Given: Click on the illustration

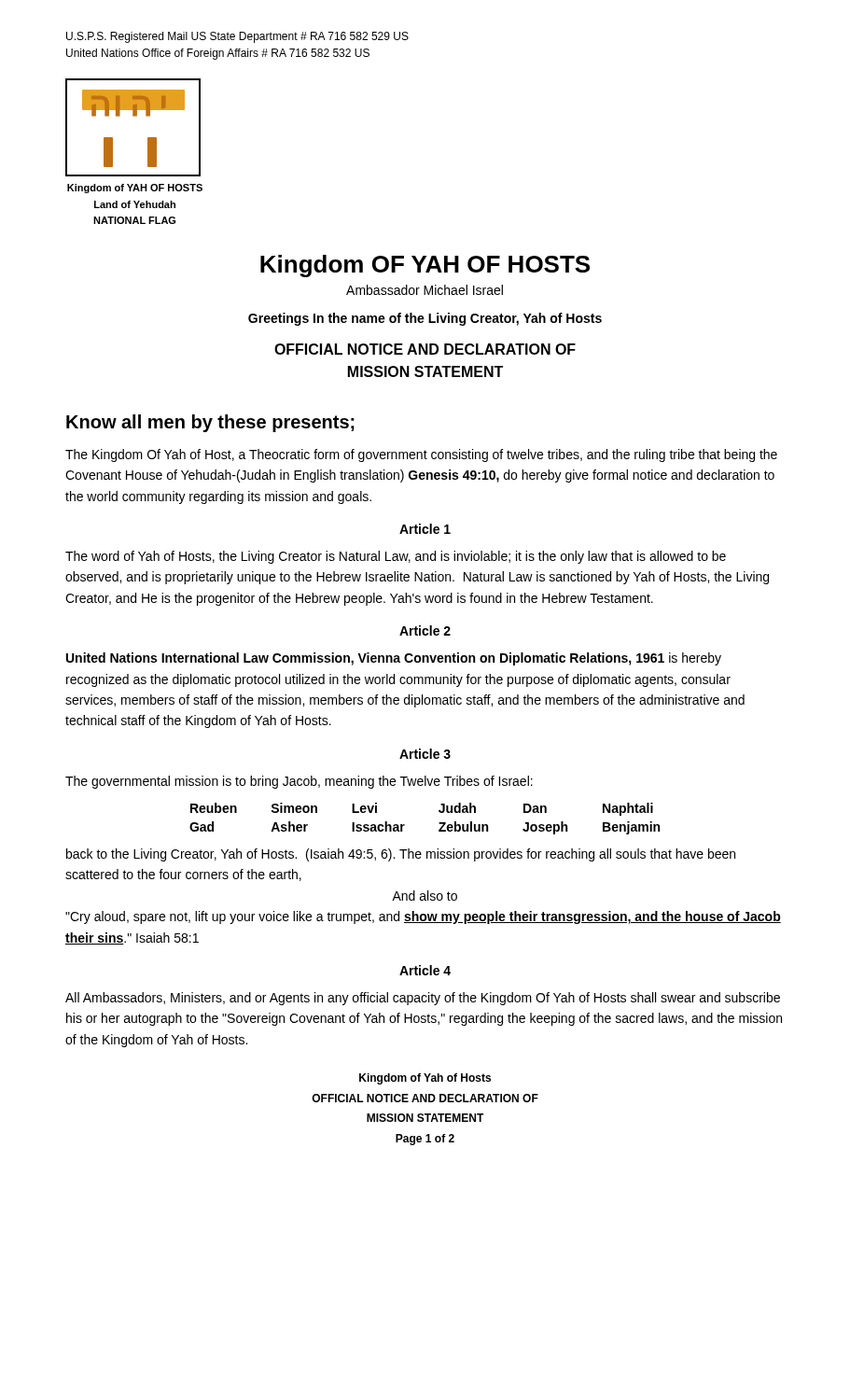Looking at the screenshot, I should (x=135, y=154).
